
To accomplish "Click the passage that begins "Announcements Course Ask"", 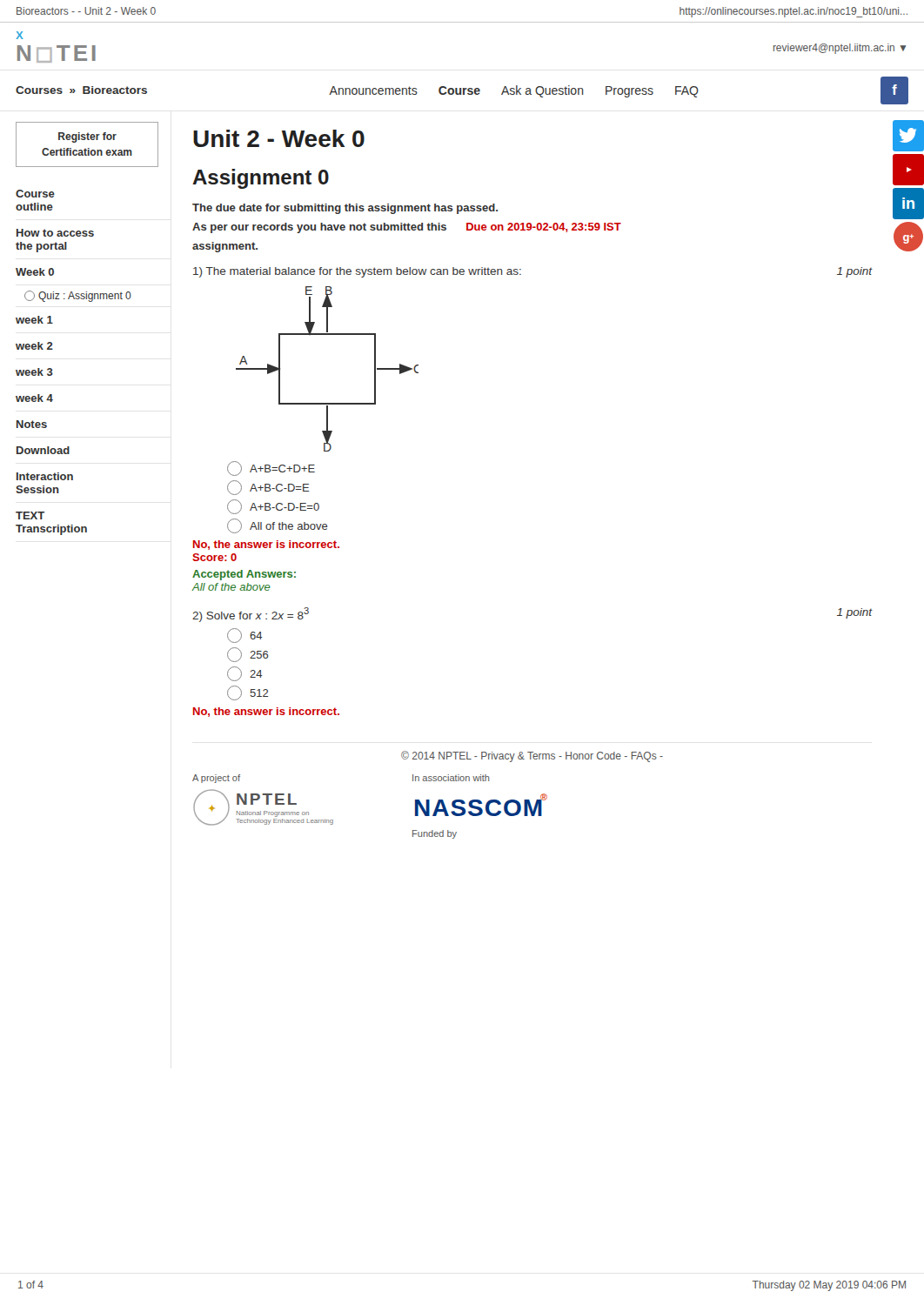I will (514, 90).
